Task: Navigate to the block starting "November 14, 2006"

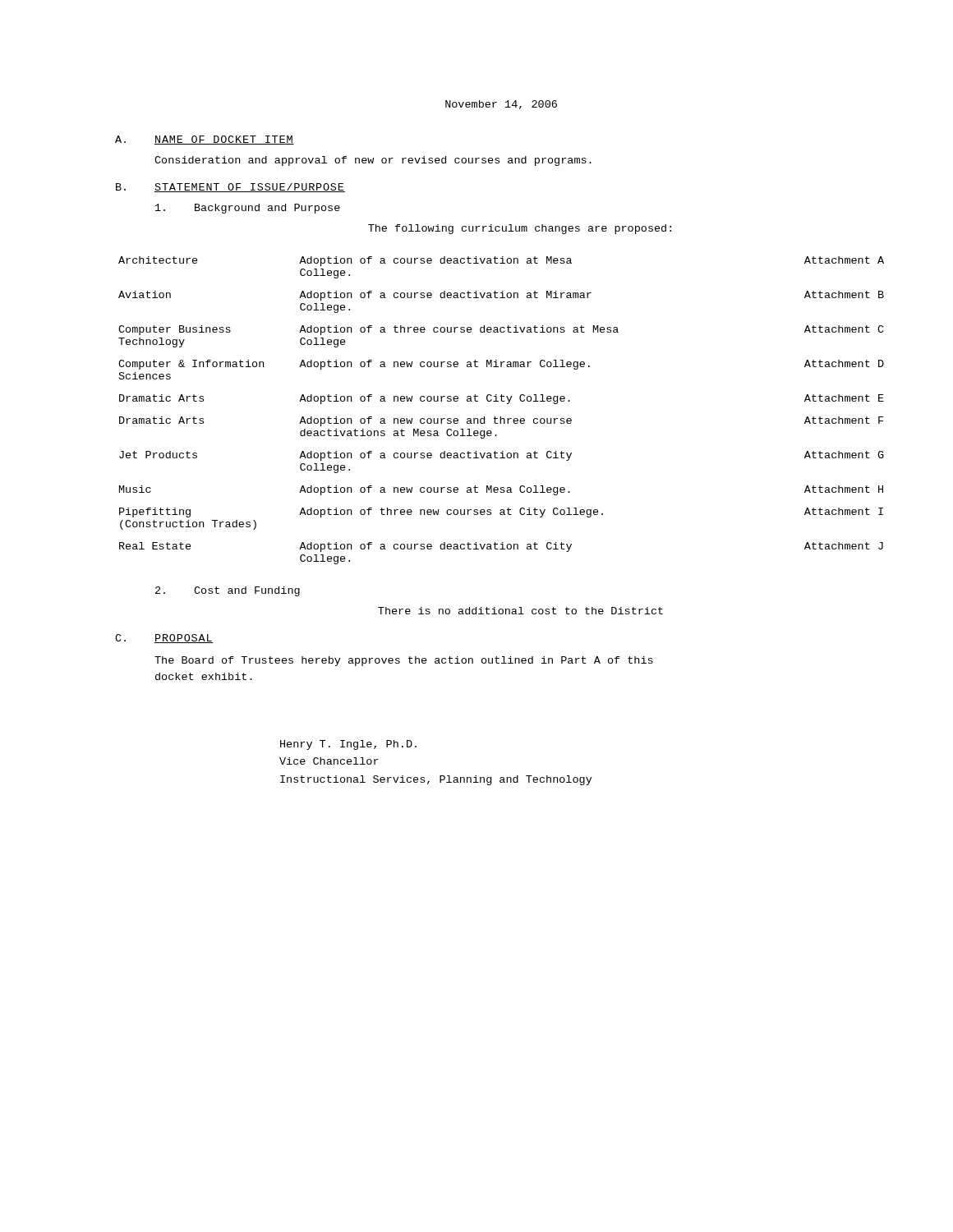Action: (501, 105)
